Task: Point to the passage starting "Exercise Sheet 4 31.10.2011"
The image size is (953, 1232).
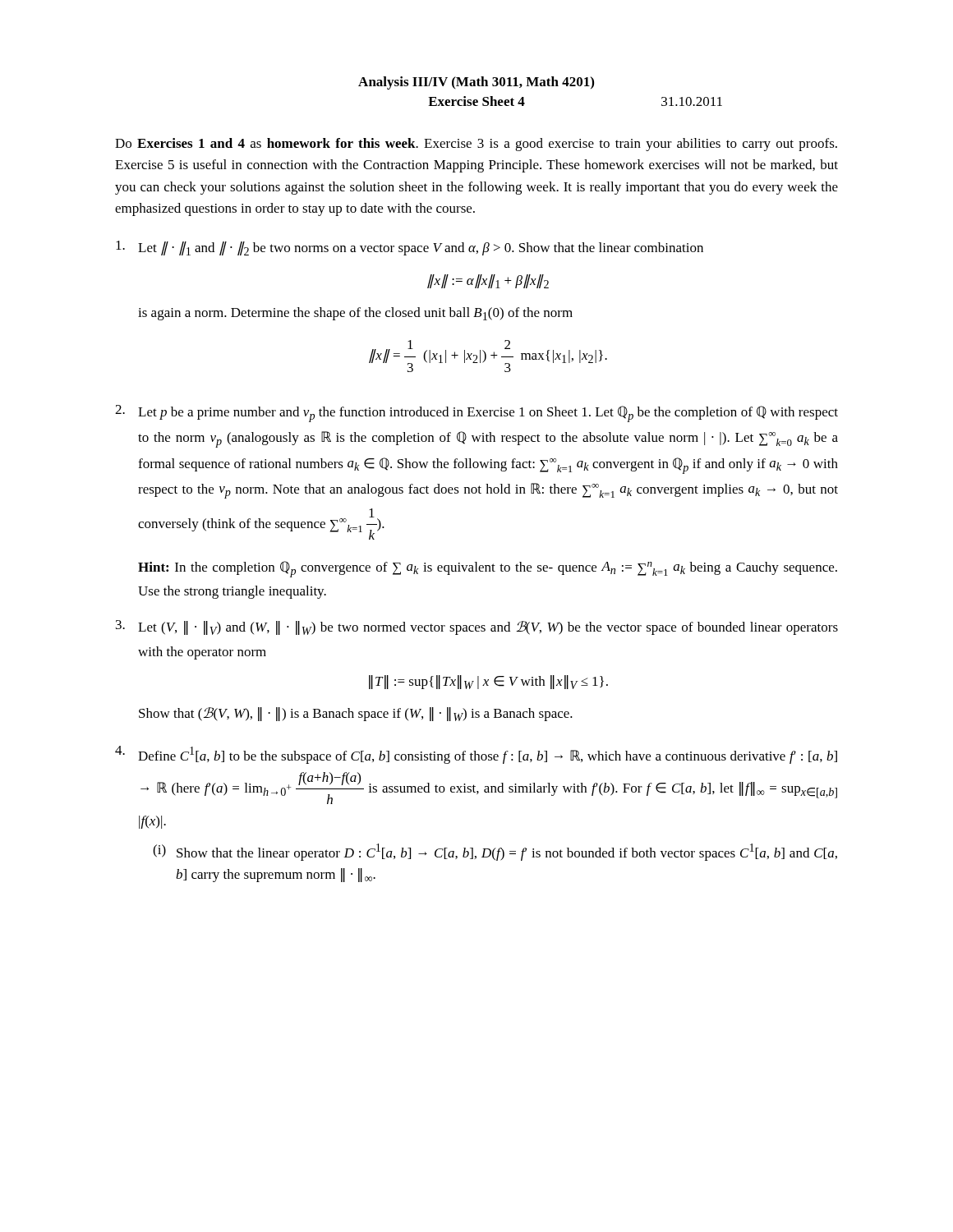Action: pyautogui.click(x=476, y=102)
